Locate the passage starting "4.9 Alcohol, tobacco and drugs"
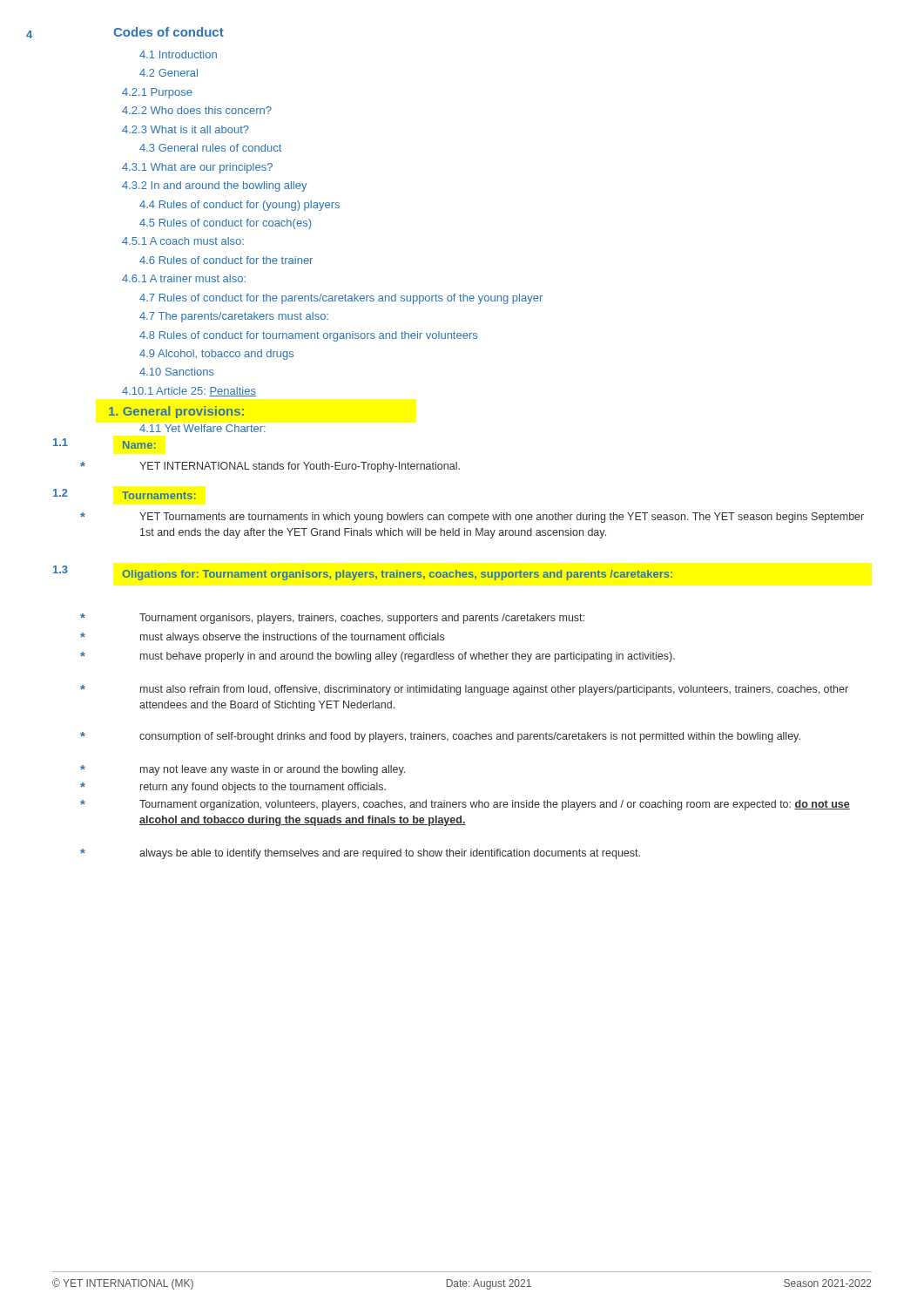This screenshot has width=924, height=1307. [217, 353]
